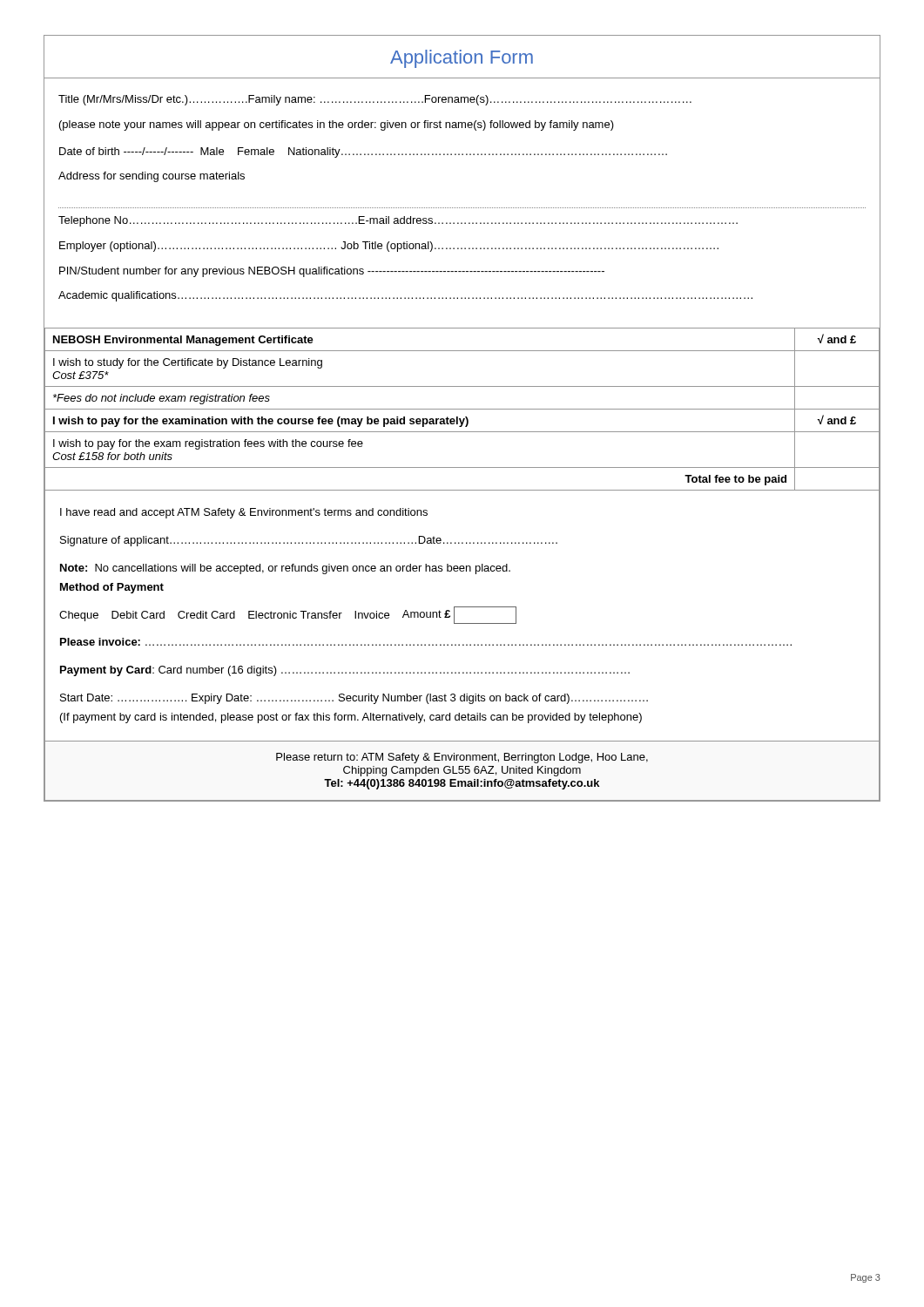Find the block on this page that starts "Please return to: ATM"

pyautogui.click(x=462, y=770)
